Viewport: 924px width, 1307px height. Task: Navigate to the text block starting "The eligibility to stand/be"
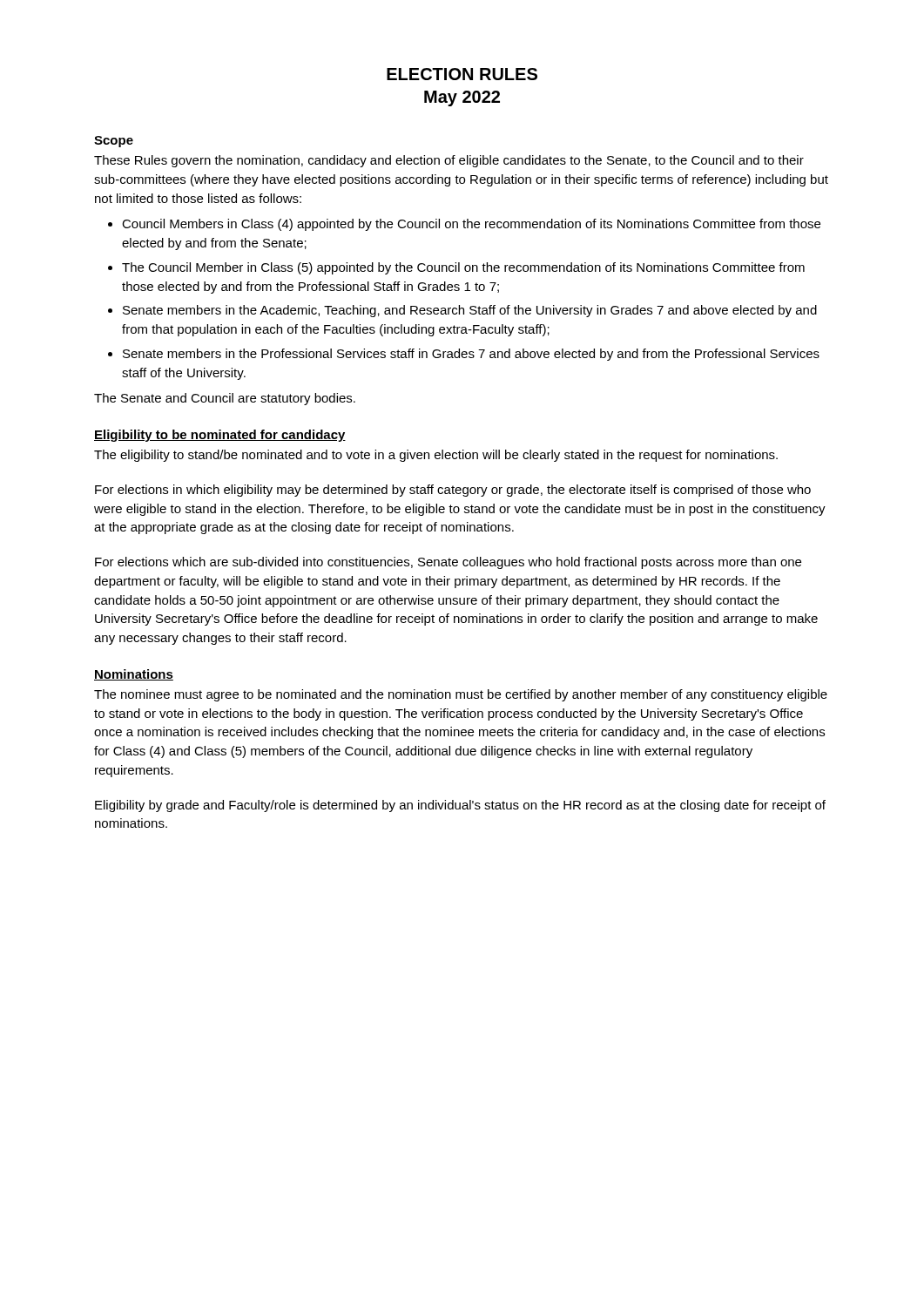pyautogui.click(x=436, y=454)
